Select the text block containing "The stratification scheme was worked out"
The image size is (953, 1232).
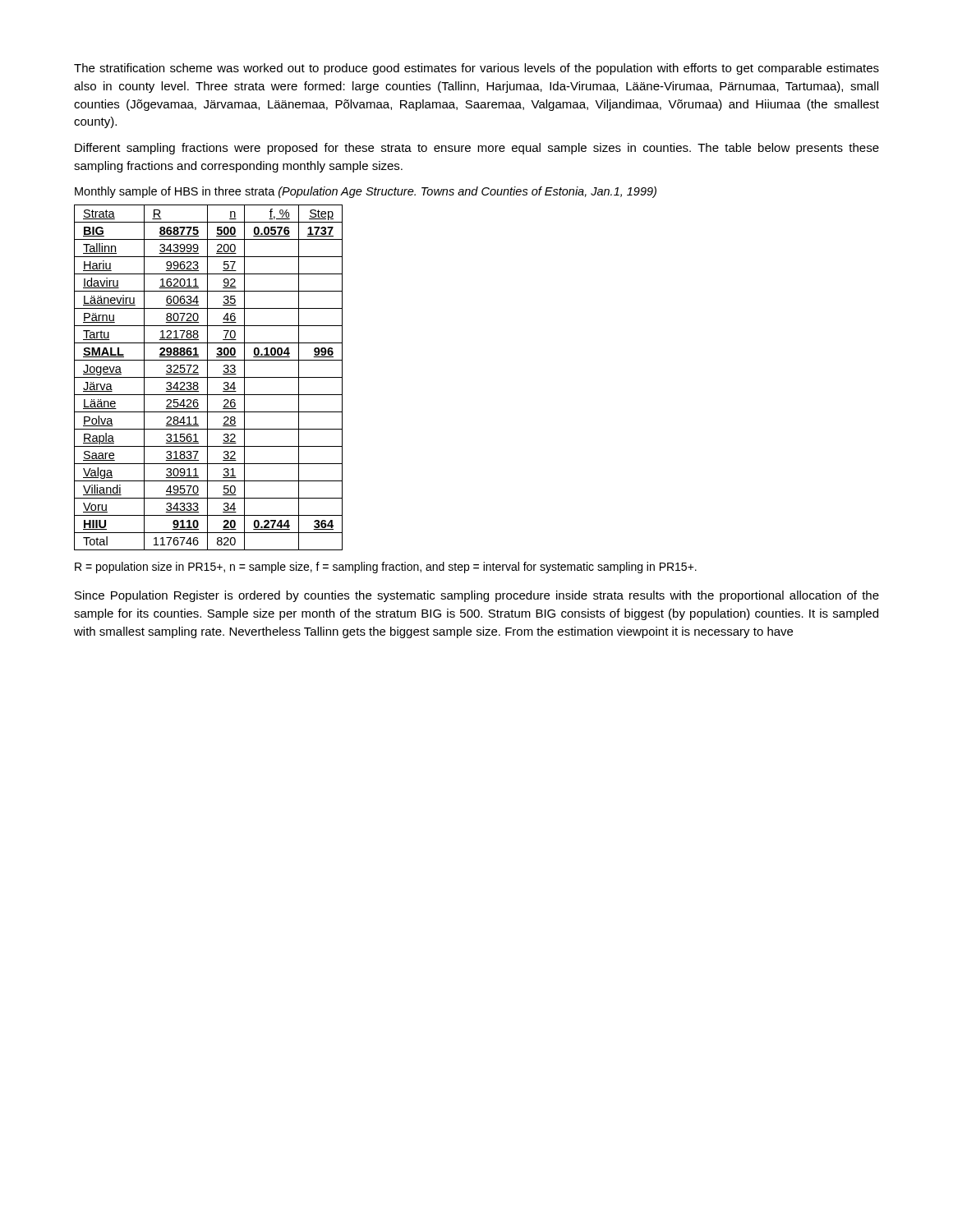pyautogui.click(x=476, y=95)
